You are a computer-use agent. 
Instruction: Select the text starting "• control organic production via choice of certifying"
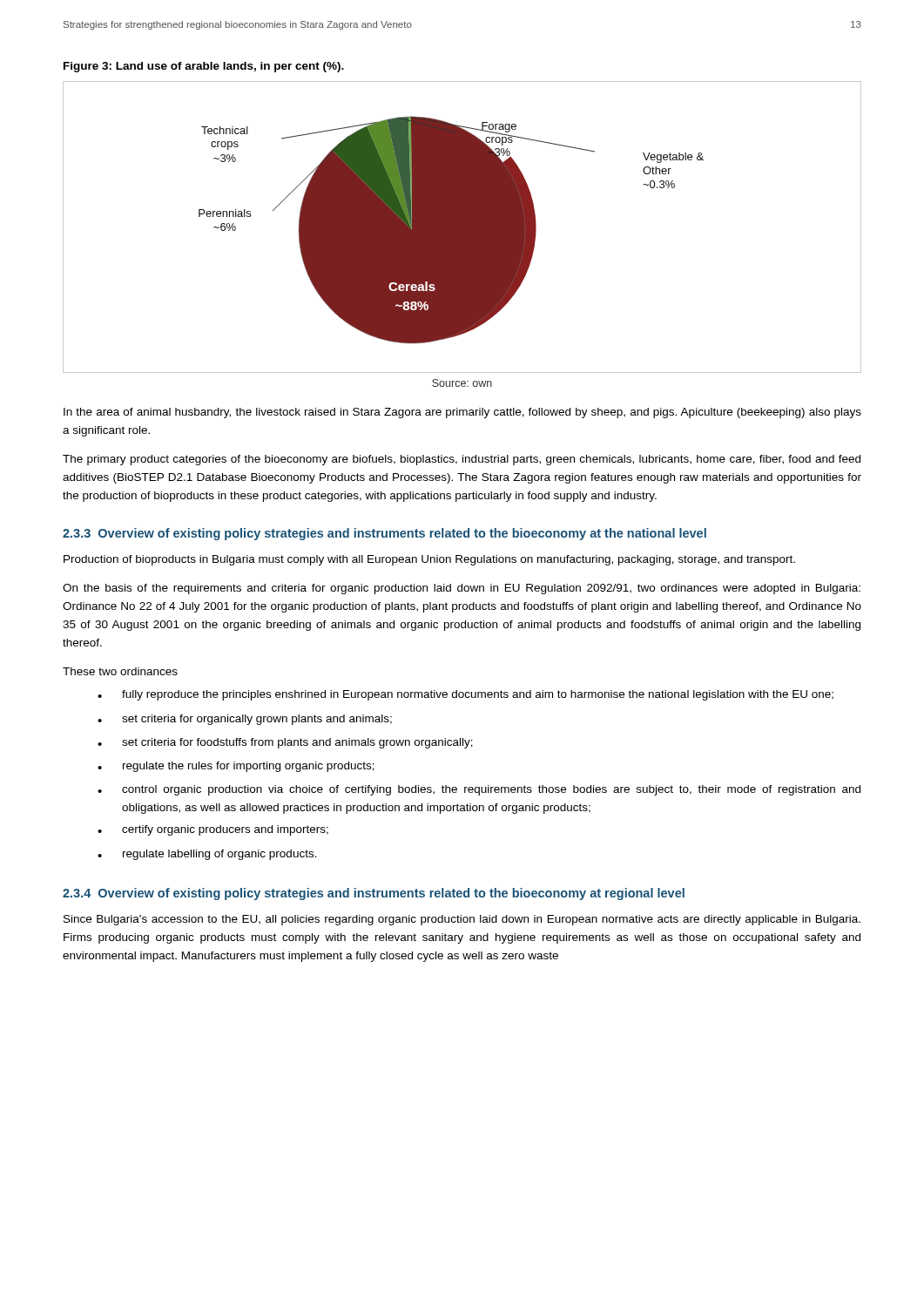click(x=471, y=799)
